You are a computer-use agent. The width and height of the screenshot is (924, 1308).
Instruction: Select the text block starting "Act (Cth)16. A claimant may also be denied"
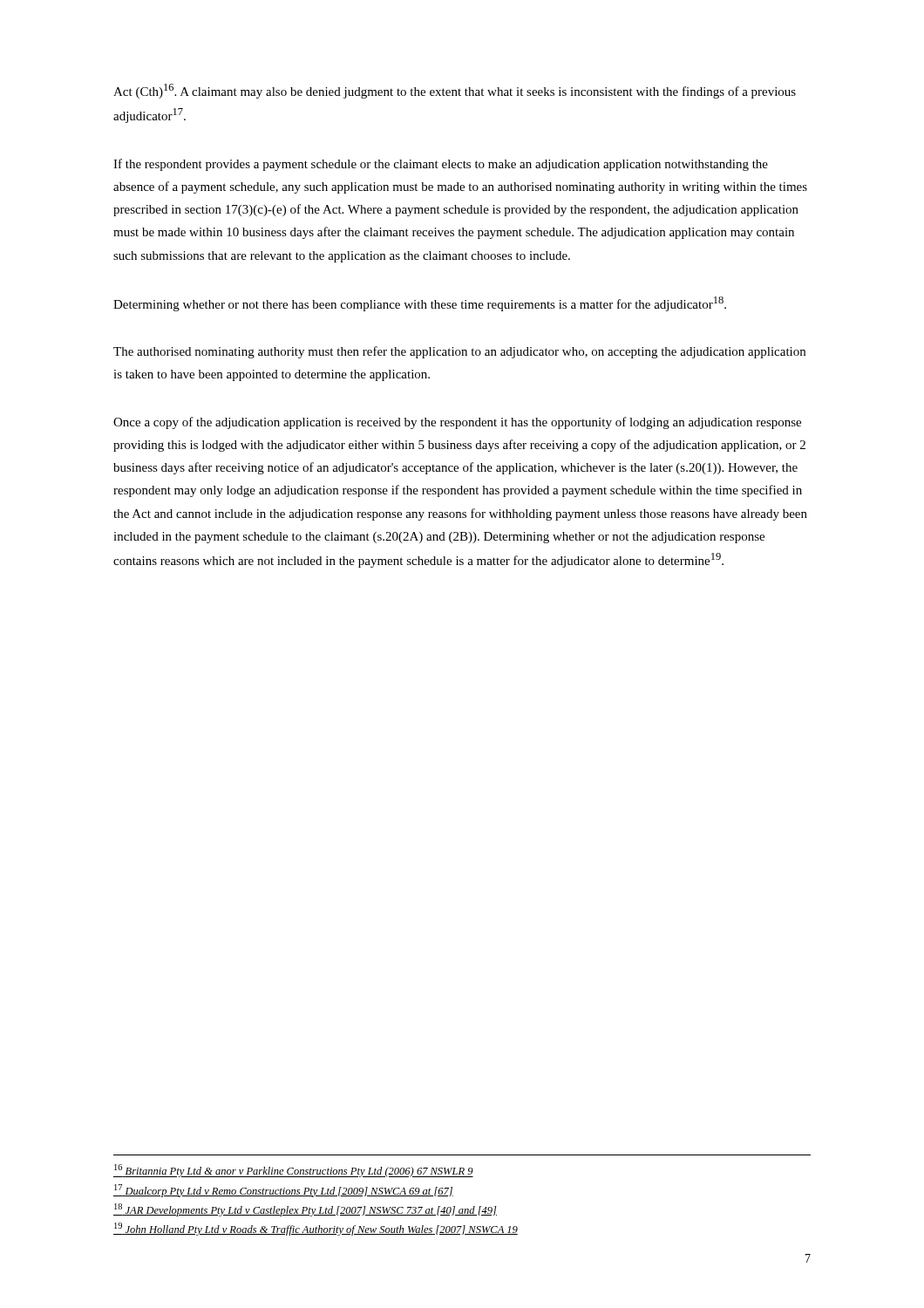(455, 102)
